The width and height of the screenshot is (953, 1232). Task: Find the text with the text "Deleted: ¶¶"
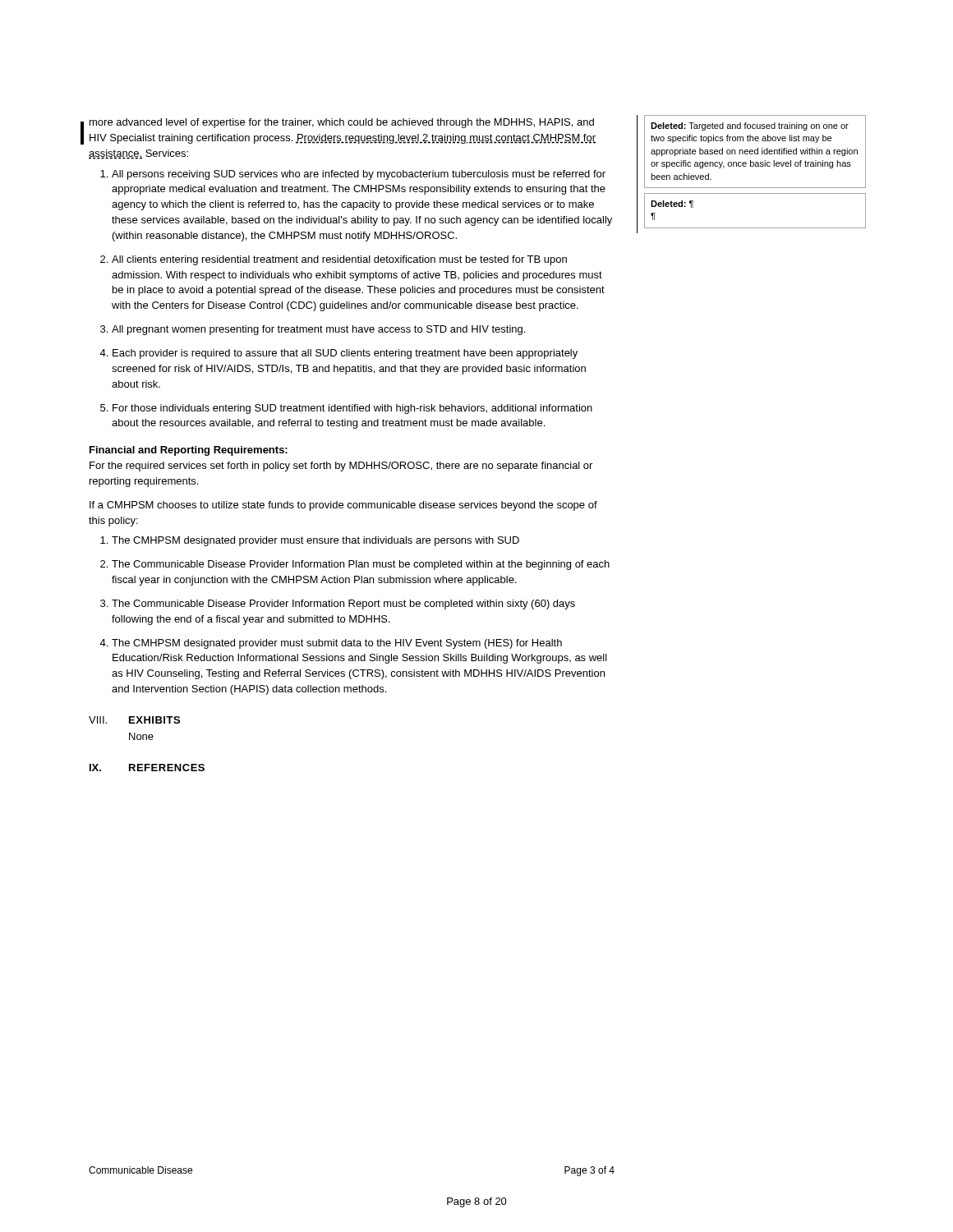[672, 210]
